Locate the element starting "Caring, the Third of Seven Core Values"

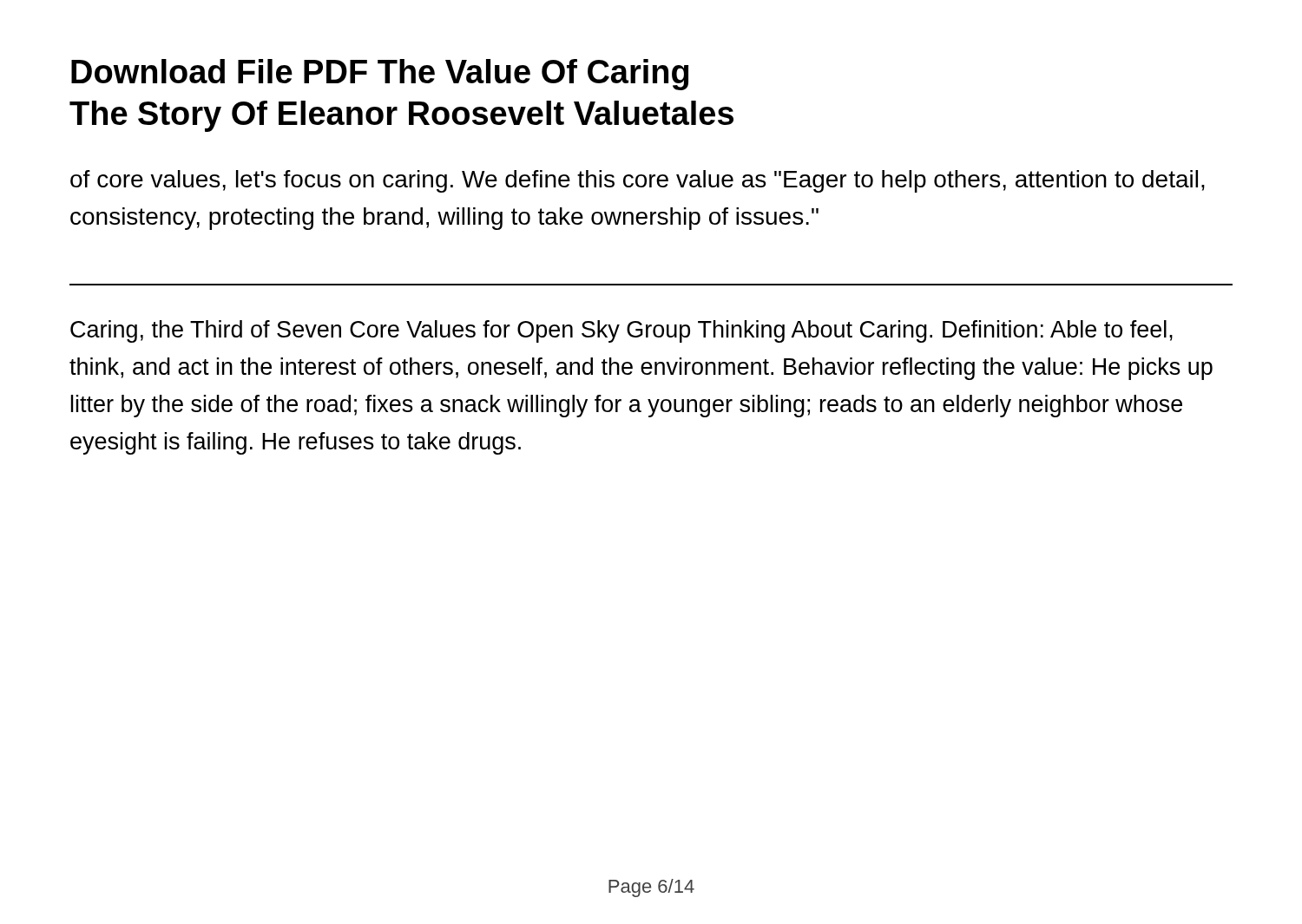pos(641,386)
